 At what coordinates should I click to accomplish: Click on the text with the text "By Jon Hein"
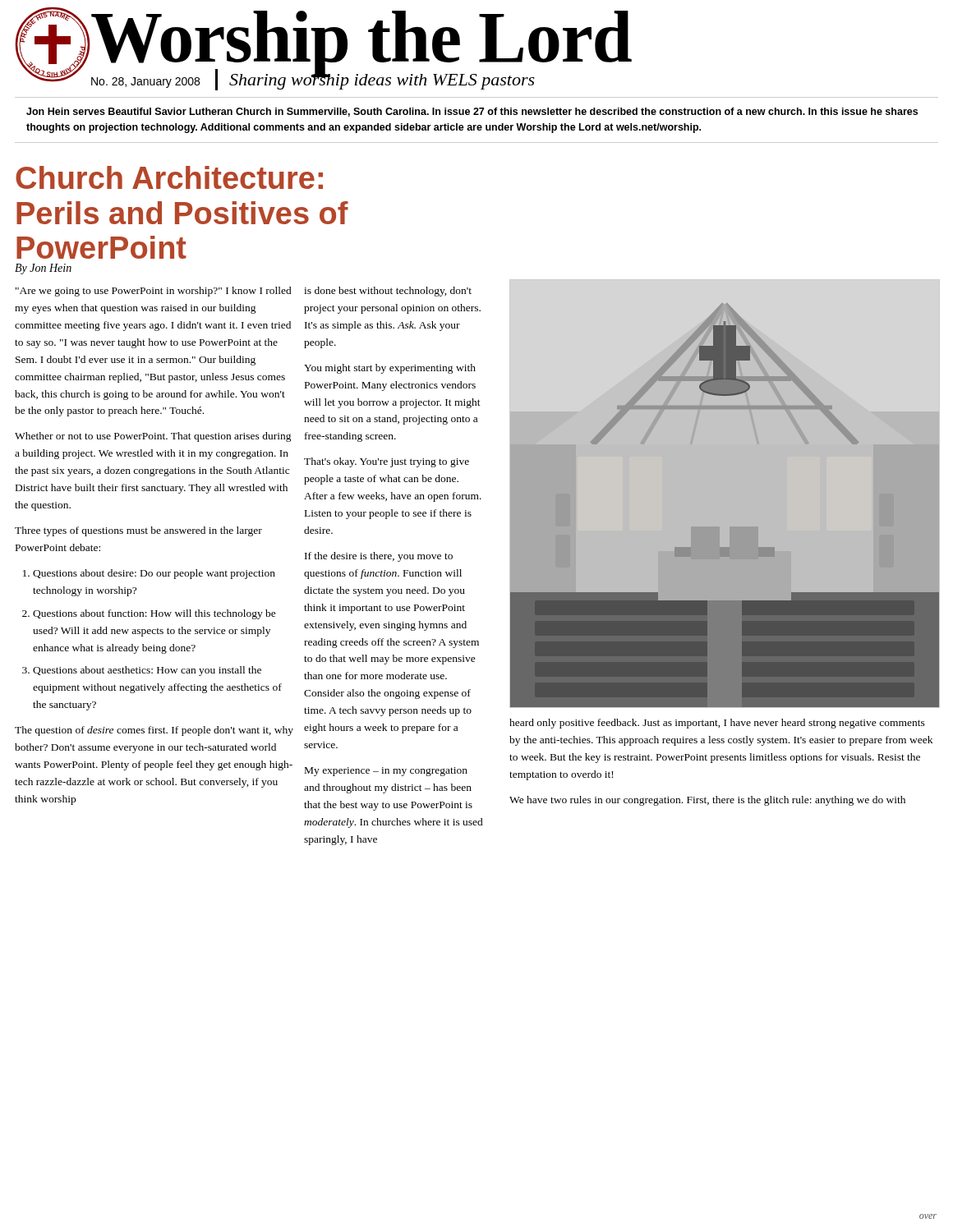coord(43,269)
